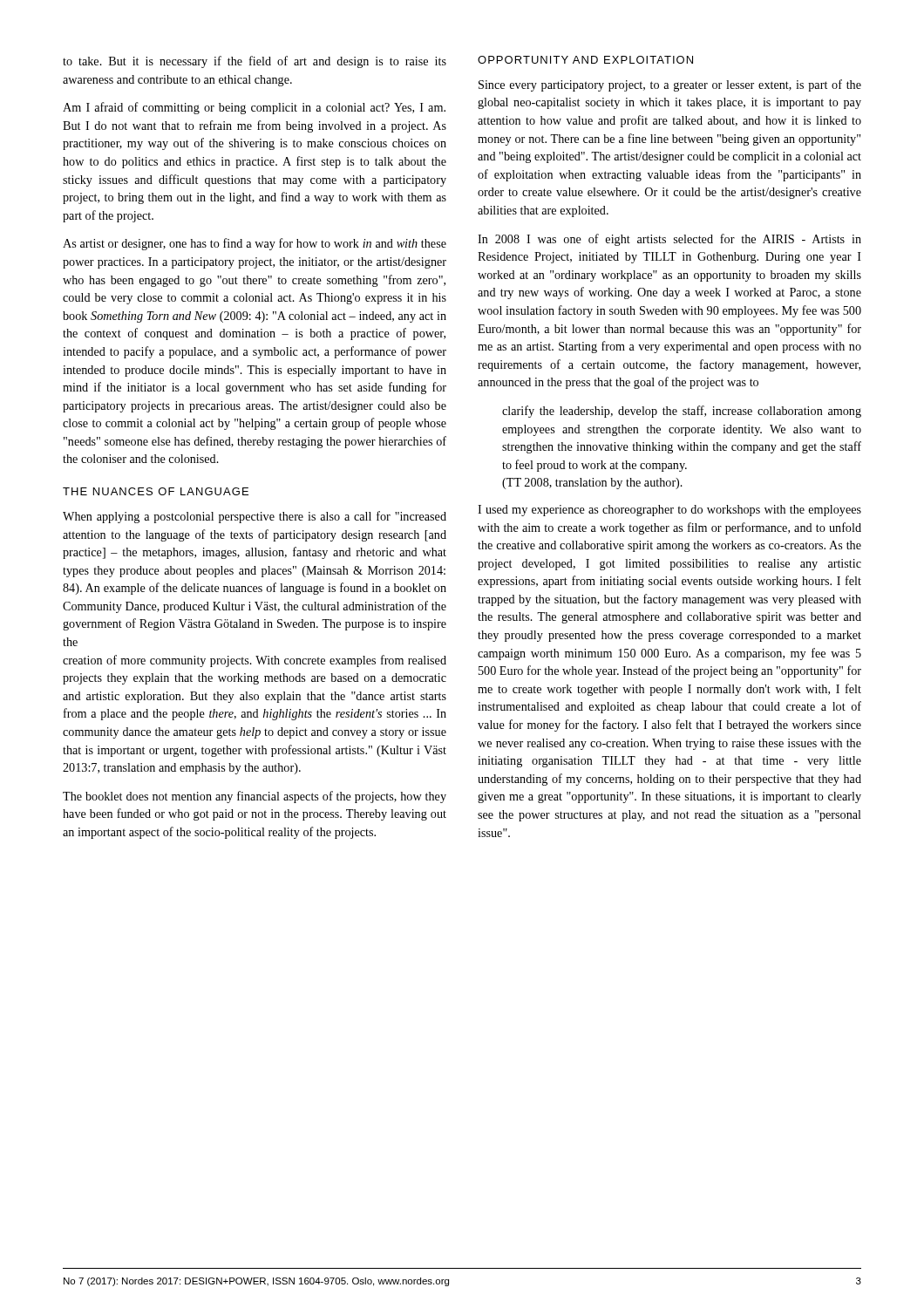Image resolution: width=924 pixels, height=1308 pixels.
Task: Locate the element starting "As artist or"
Action: (x=255, y=351)
